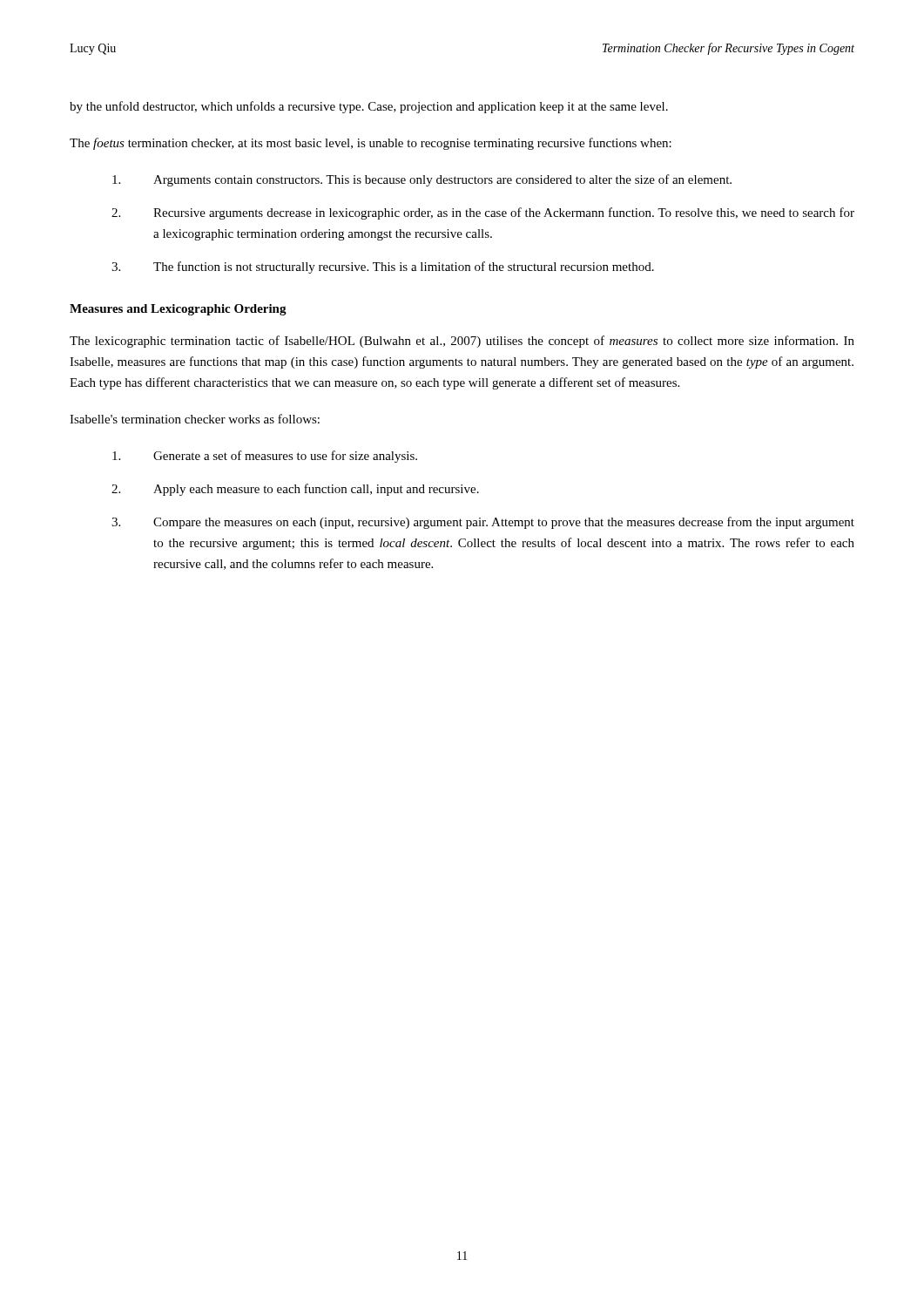Select the list item that says "Arguments contain constructors."

pyautogui.click(x=462, y=179)
